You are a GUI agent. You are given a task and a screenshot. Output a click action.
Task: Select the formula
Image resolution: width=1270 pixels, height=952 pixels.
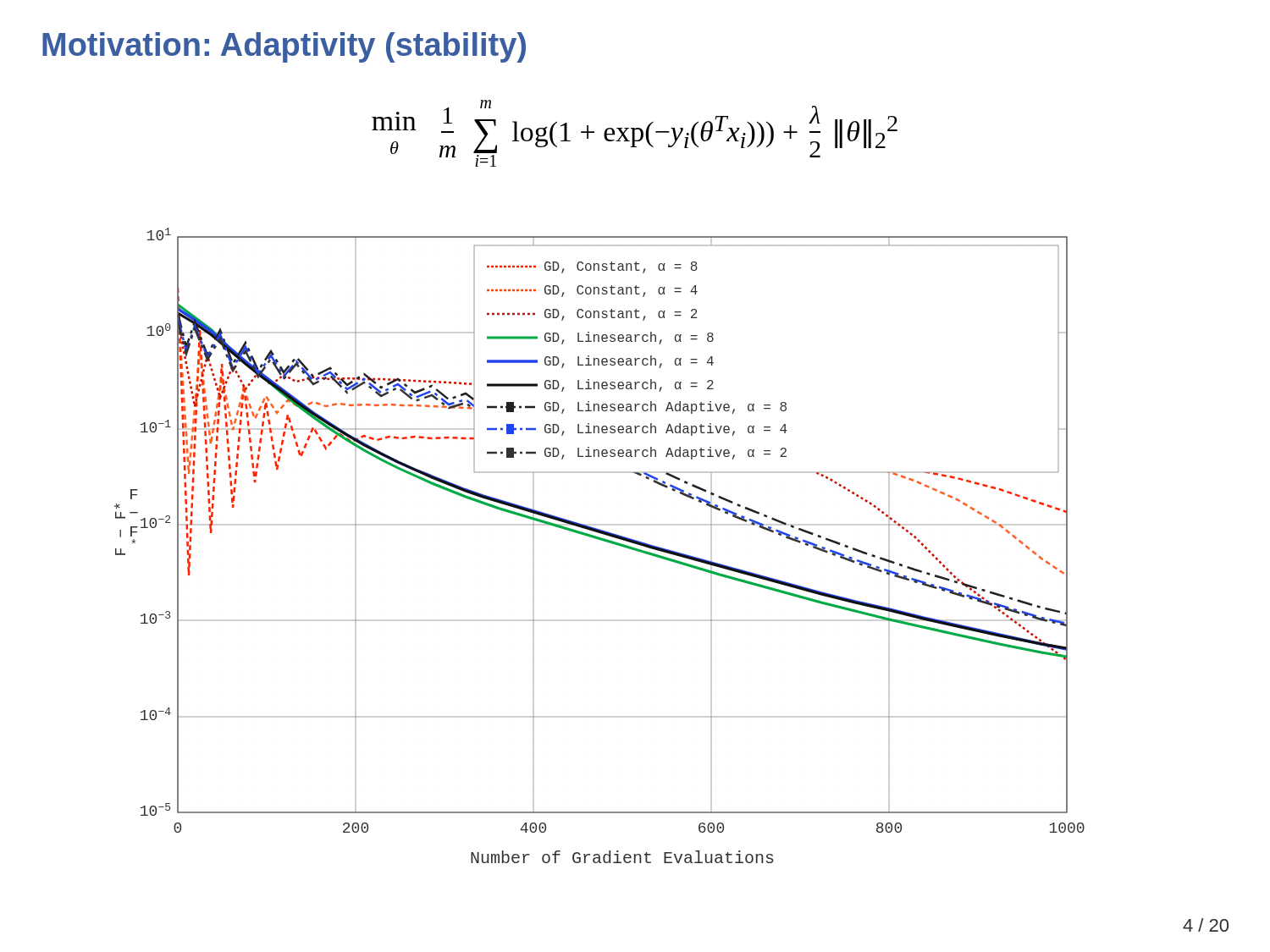[x=635, y=132]
